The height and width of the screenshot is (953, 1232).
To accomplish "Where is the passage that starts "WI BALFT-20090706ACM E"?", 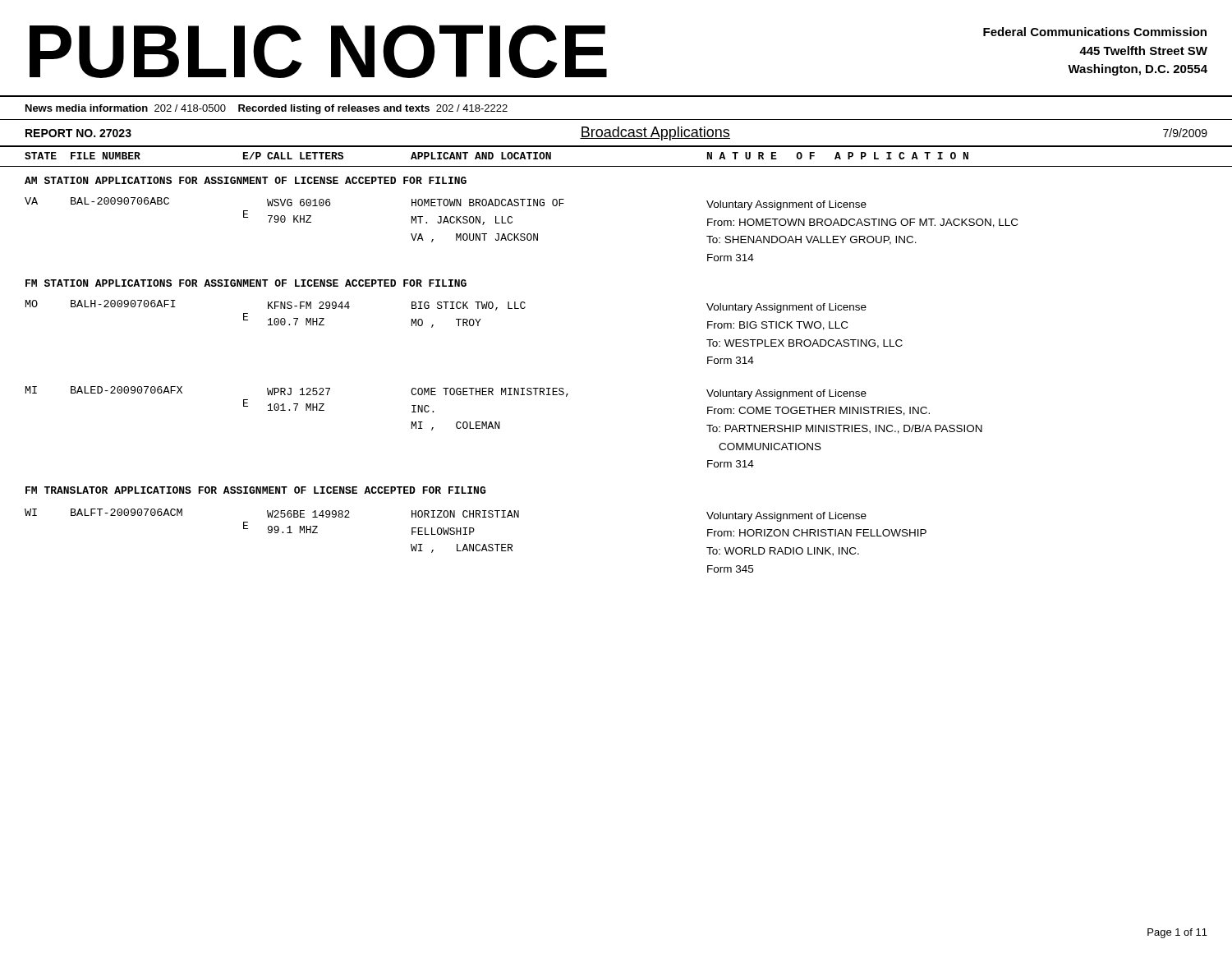I will (476, 541).
